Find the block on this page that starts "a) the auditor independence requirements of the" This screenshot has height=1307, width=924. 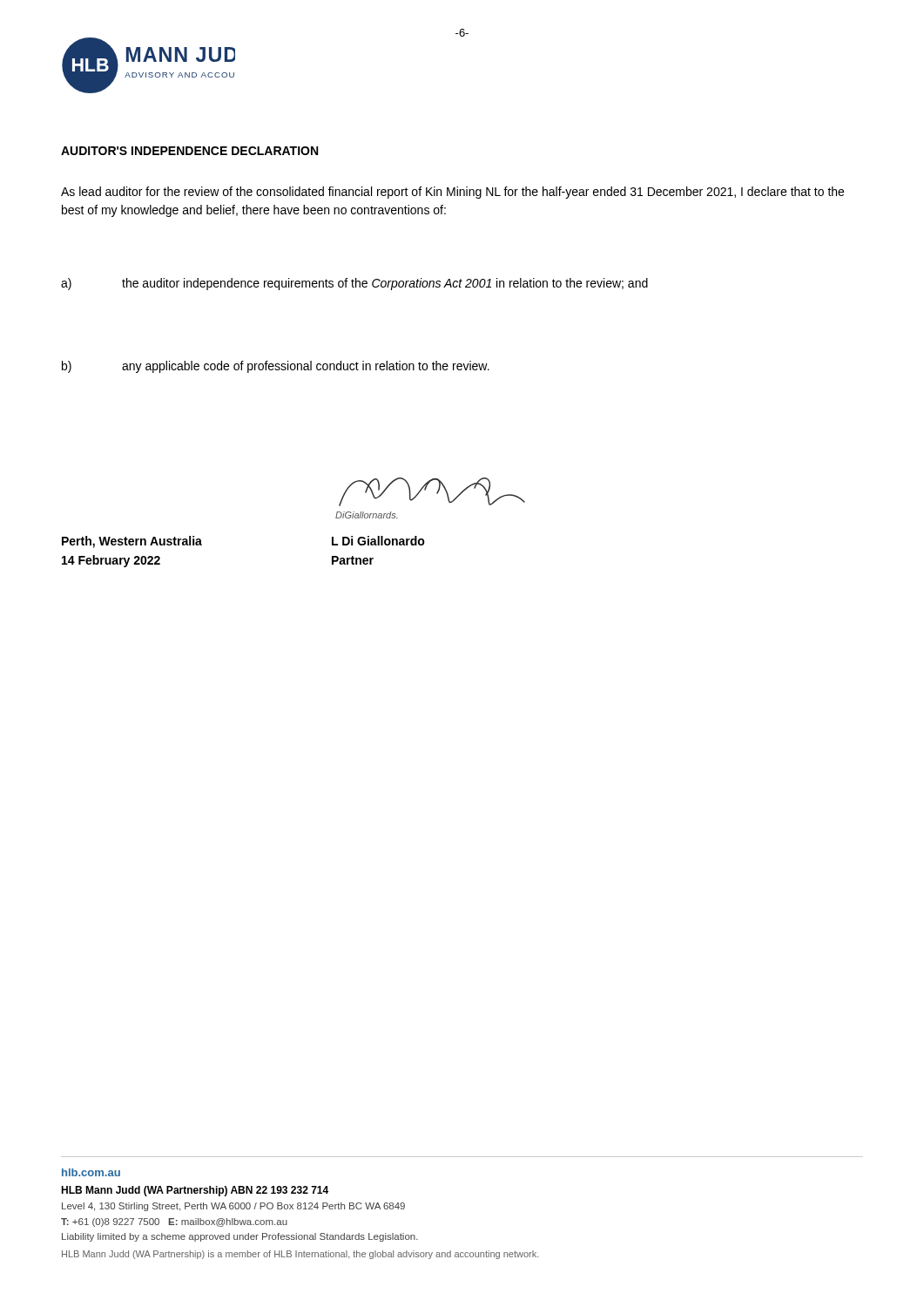462,284
